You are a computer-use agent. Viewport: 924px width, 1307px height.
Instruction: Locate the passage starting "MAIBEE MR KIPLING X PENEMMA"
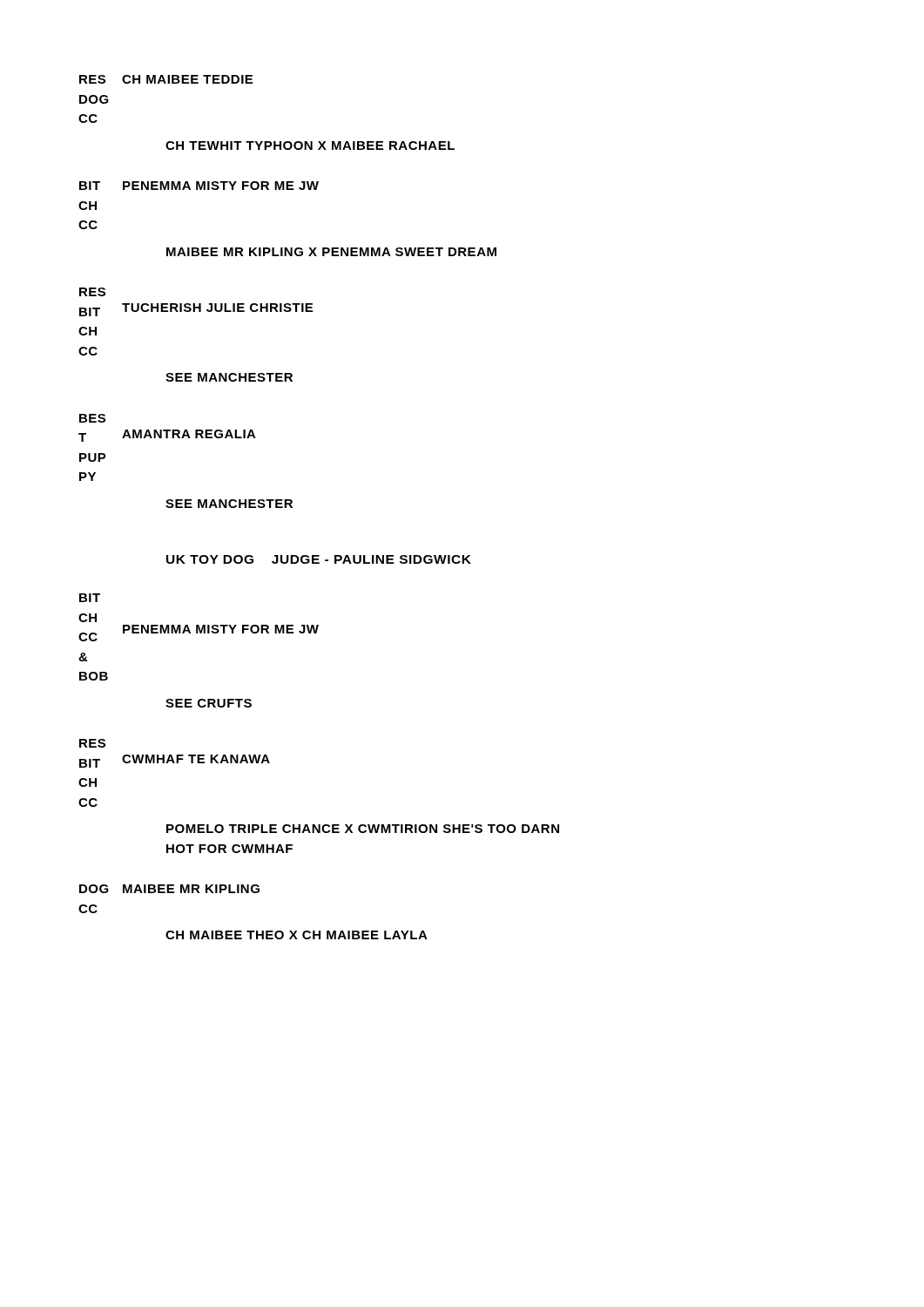[x=332, y=251]
